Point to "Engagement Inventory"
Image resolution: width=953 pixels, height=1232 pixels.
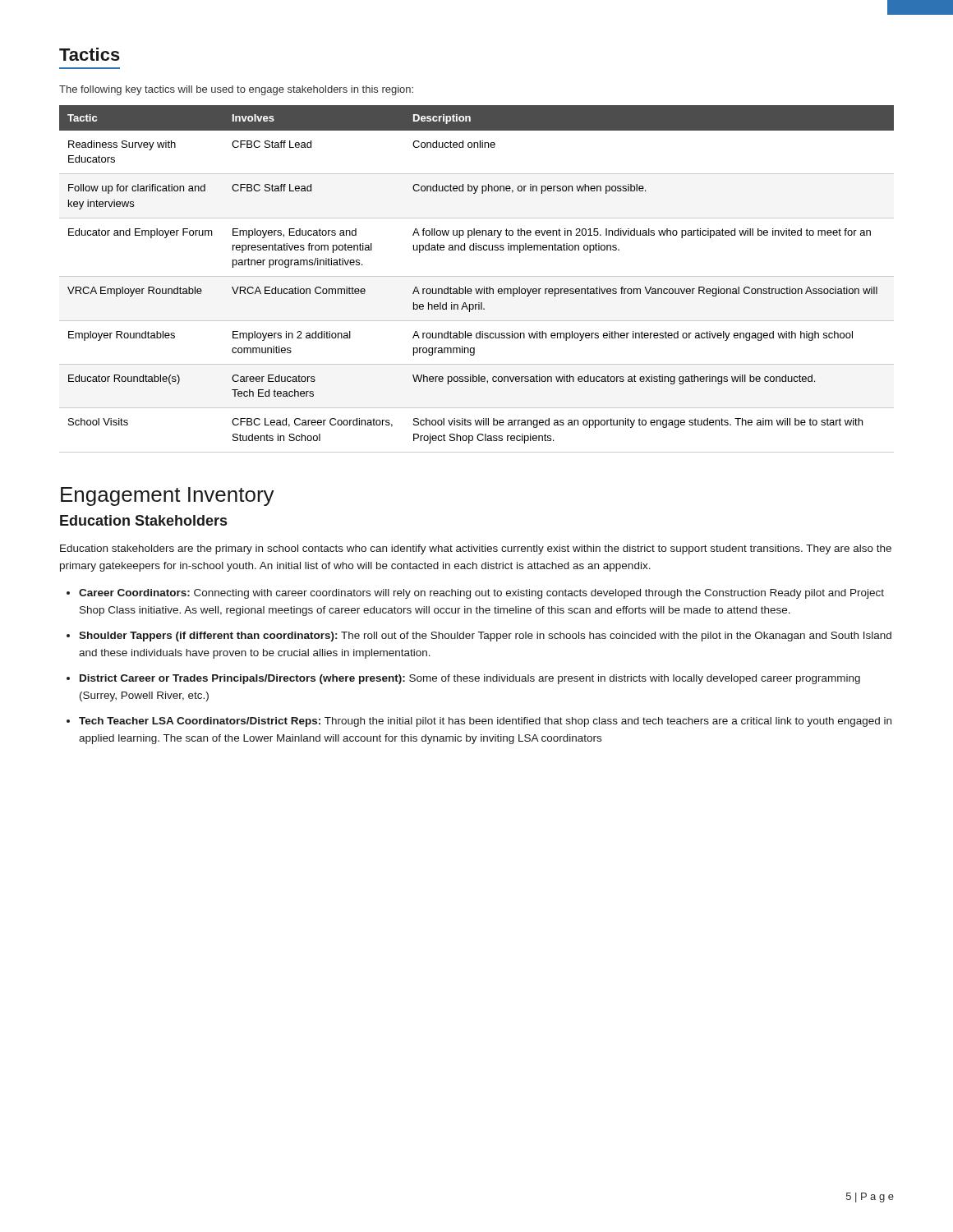click(x=168, y=496)
